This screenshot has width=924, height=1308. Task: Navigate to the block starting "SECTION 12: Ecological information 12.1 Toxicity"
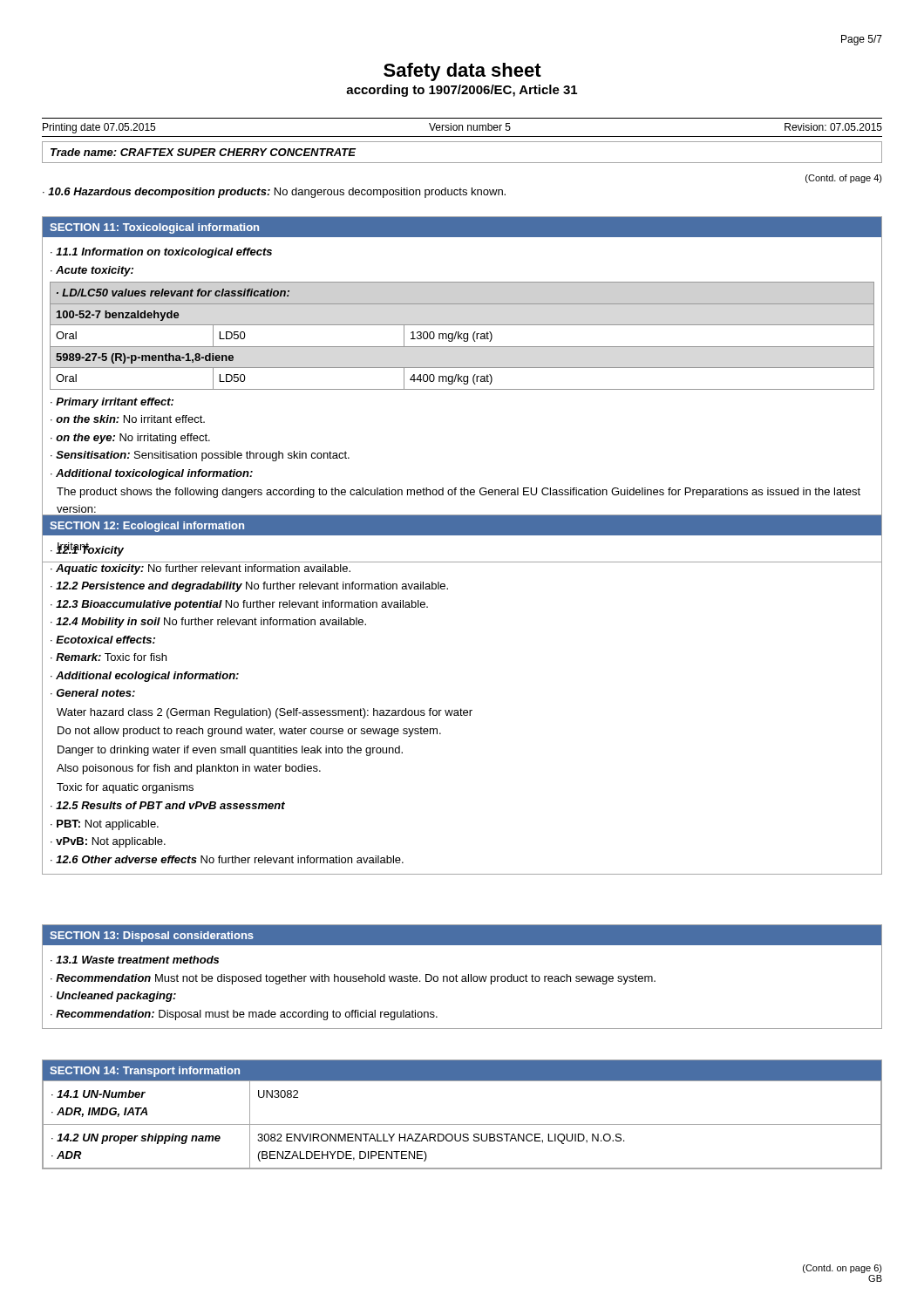click(x=462, y=695)
